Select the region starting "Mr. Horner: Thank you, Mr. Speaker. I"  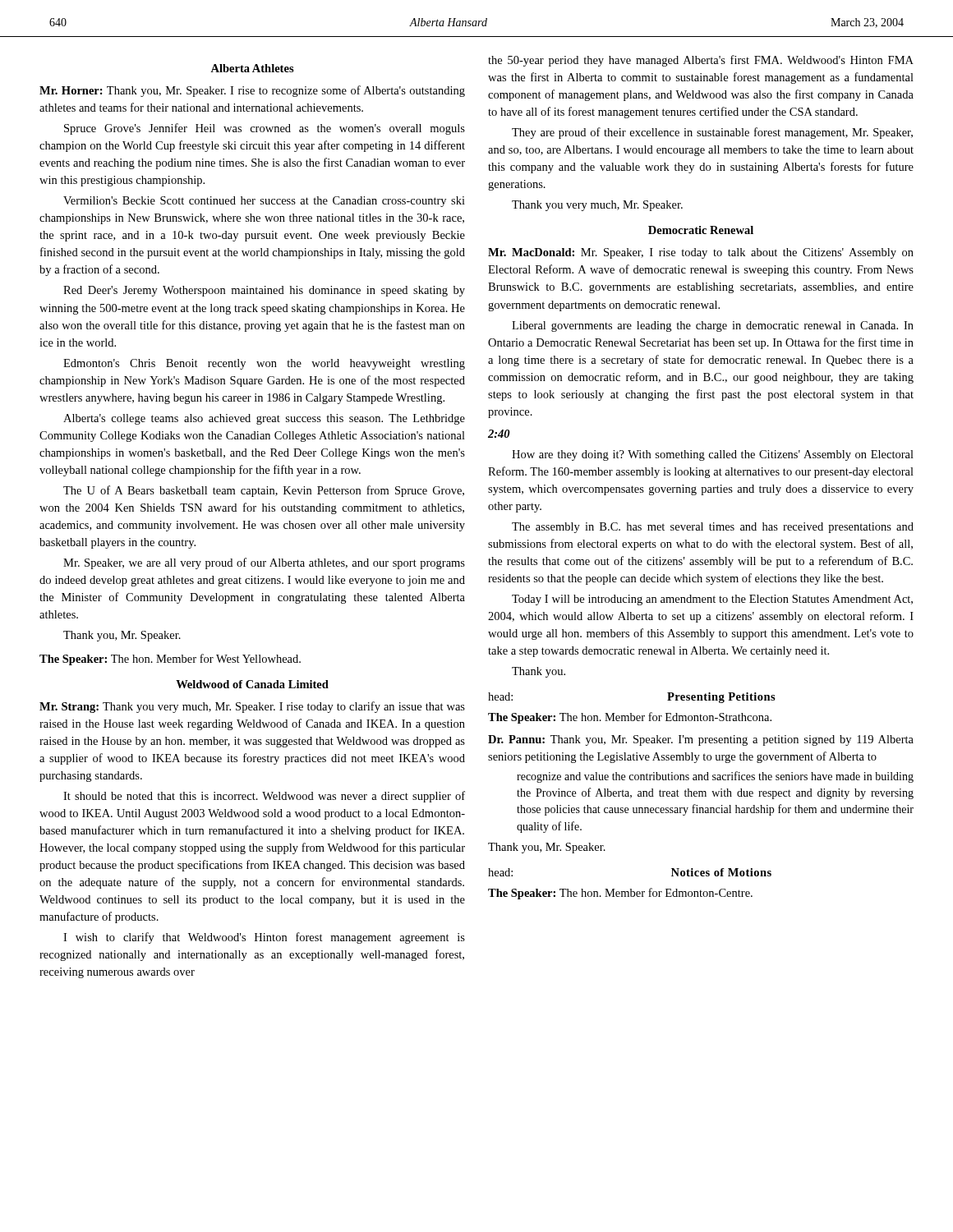tap(252, 99)
